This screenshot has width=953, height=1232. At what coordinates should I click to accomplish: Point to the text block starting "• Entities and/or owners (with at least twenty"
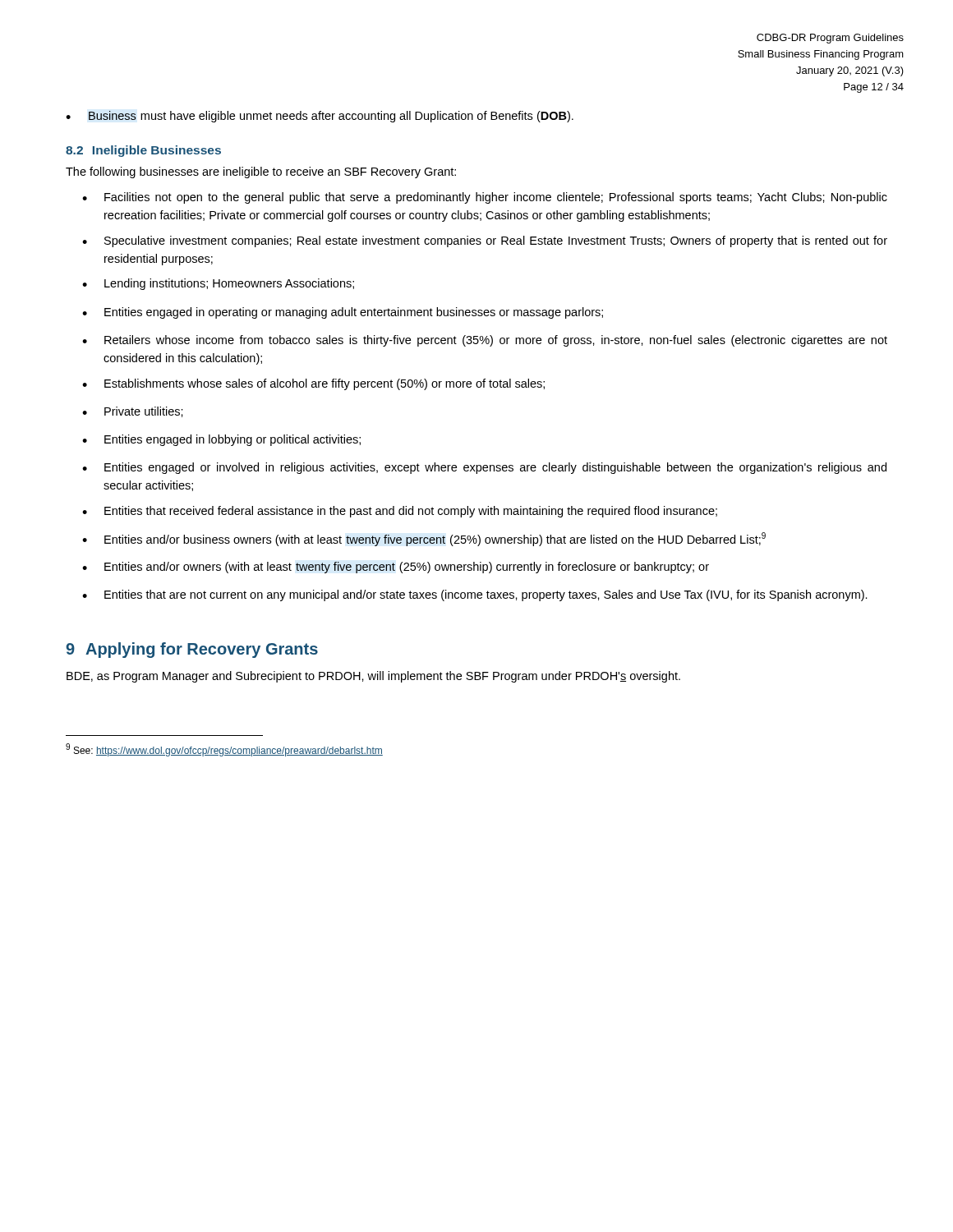coord(485,568)
